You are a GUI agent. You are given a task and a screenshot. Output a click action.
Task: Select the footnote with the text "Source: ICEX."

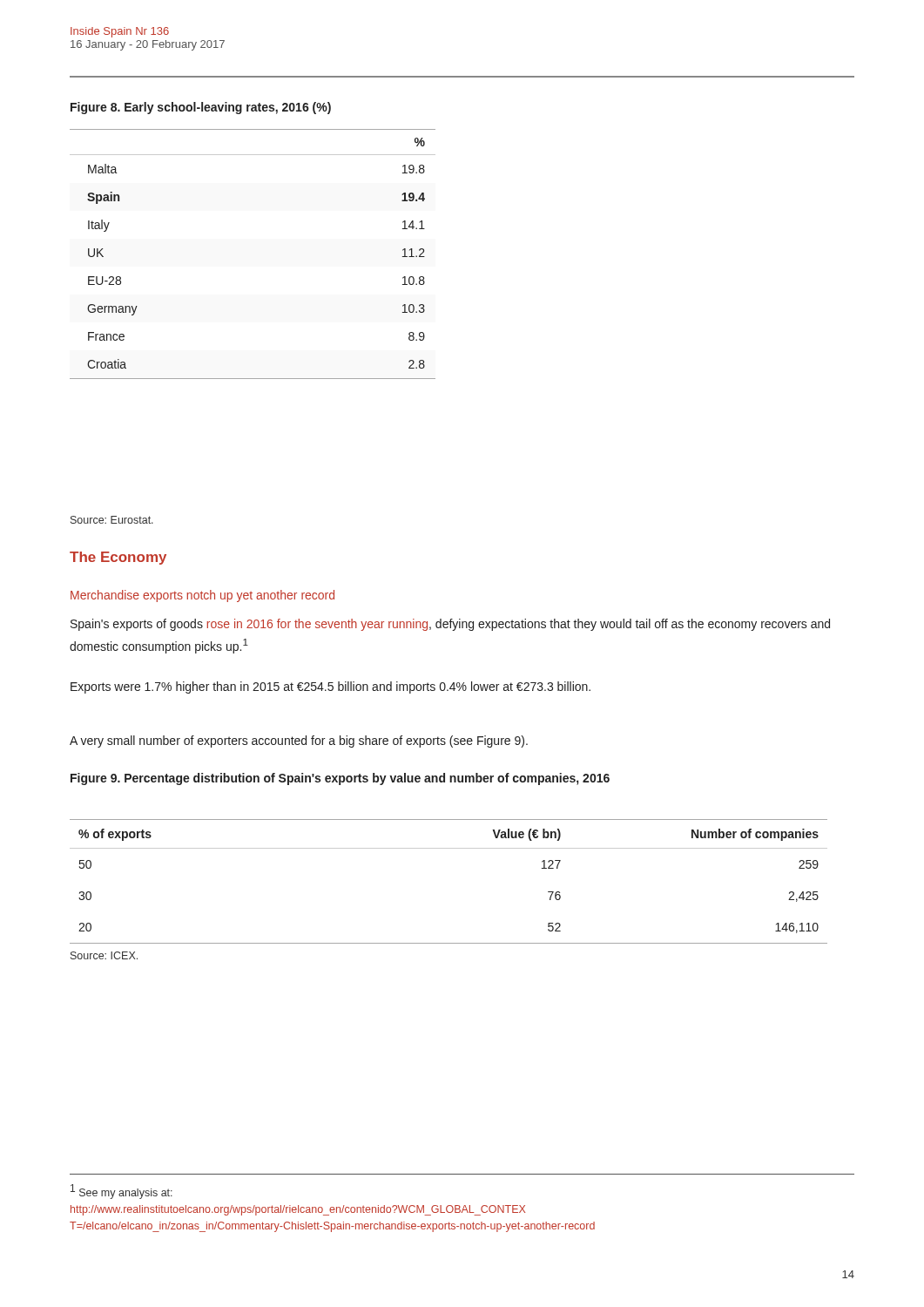(x=104, y=956)
